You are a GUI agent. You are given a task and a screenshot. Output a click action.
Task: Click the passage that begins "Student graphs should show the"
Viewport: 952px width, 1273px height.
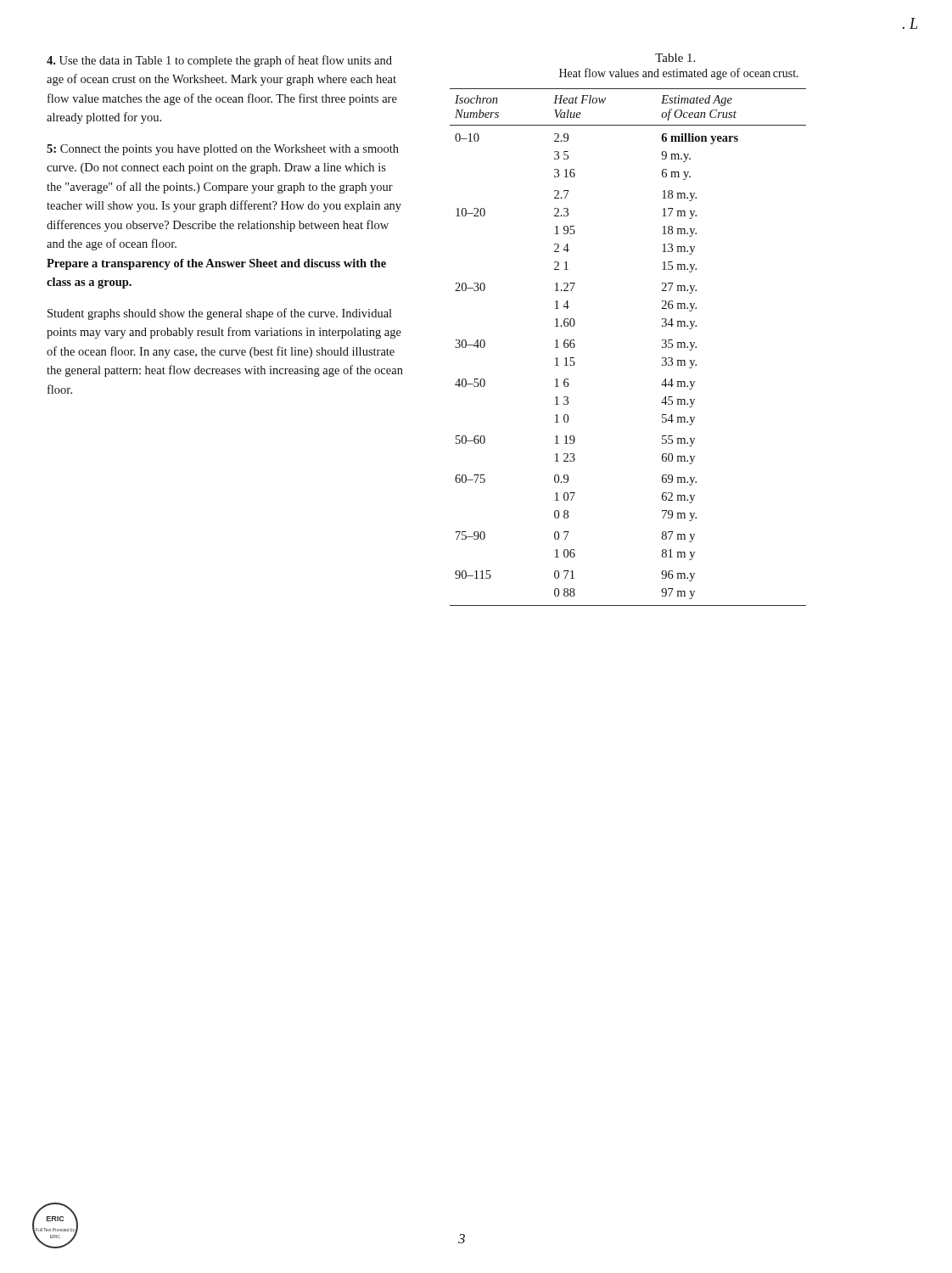click(225, 351)
